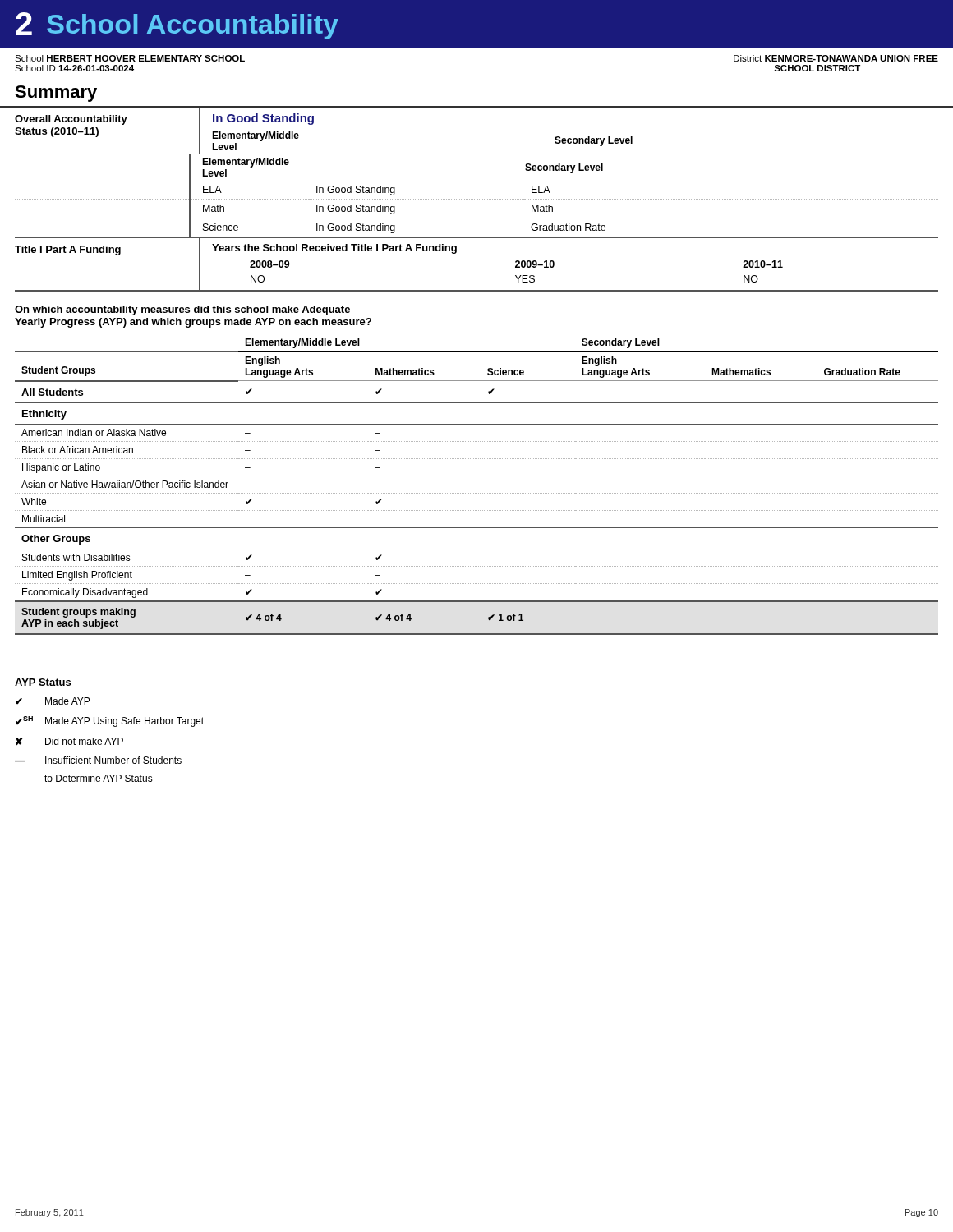953x1232 pixels.
Task: Click the passage that begins "AYP Status ✔ Made AYP"
Action: click(43, 682)
